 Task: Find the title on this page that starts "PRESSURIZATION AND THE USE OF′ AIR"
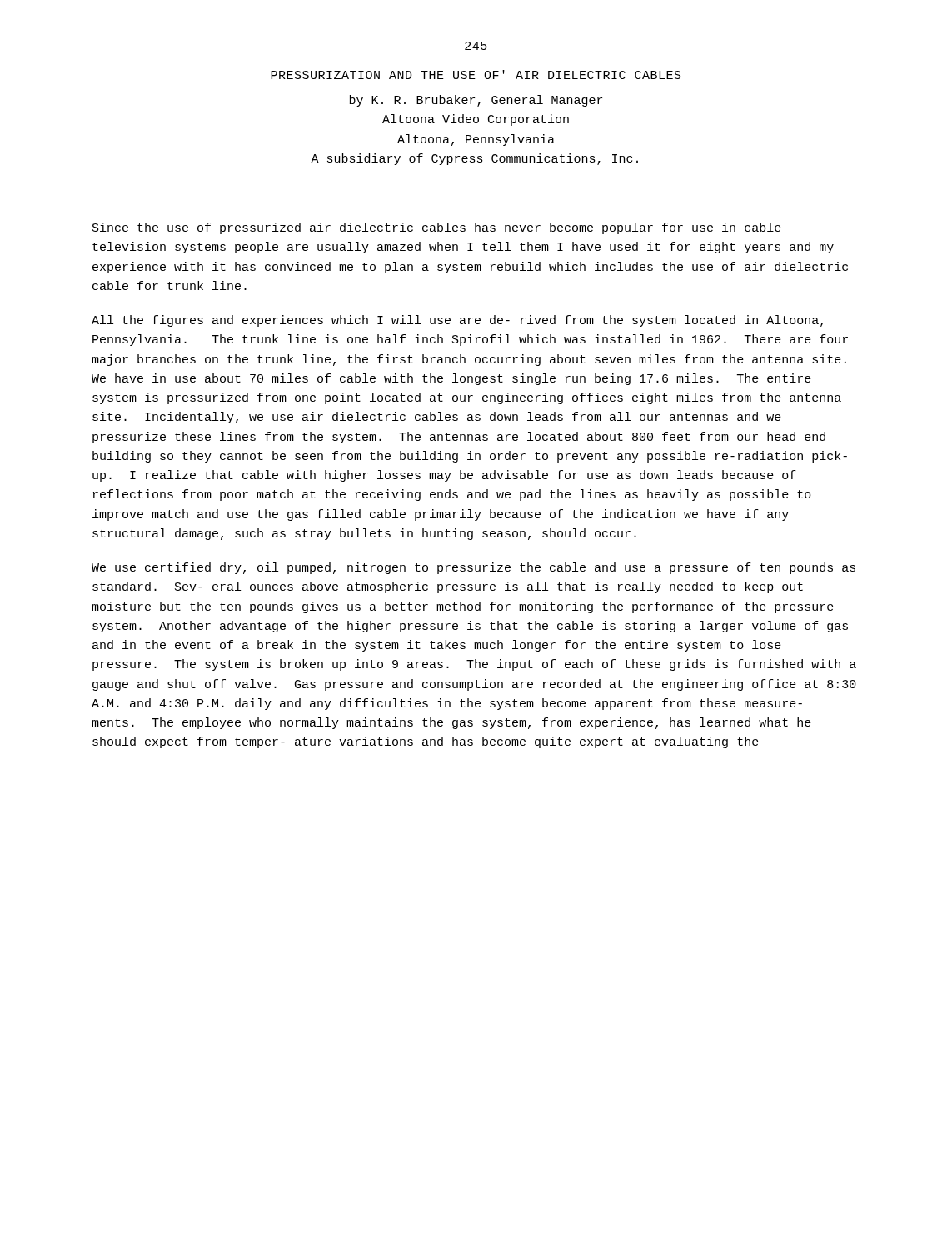pyautogui.click(x=476, y=76)
